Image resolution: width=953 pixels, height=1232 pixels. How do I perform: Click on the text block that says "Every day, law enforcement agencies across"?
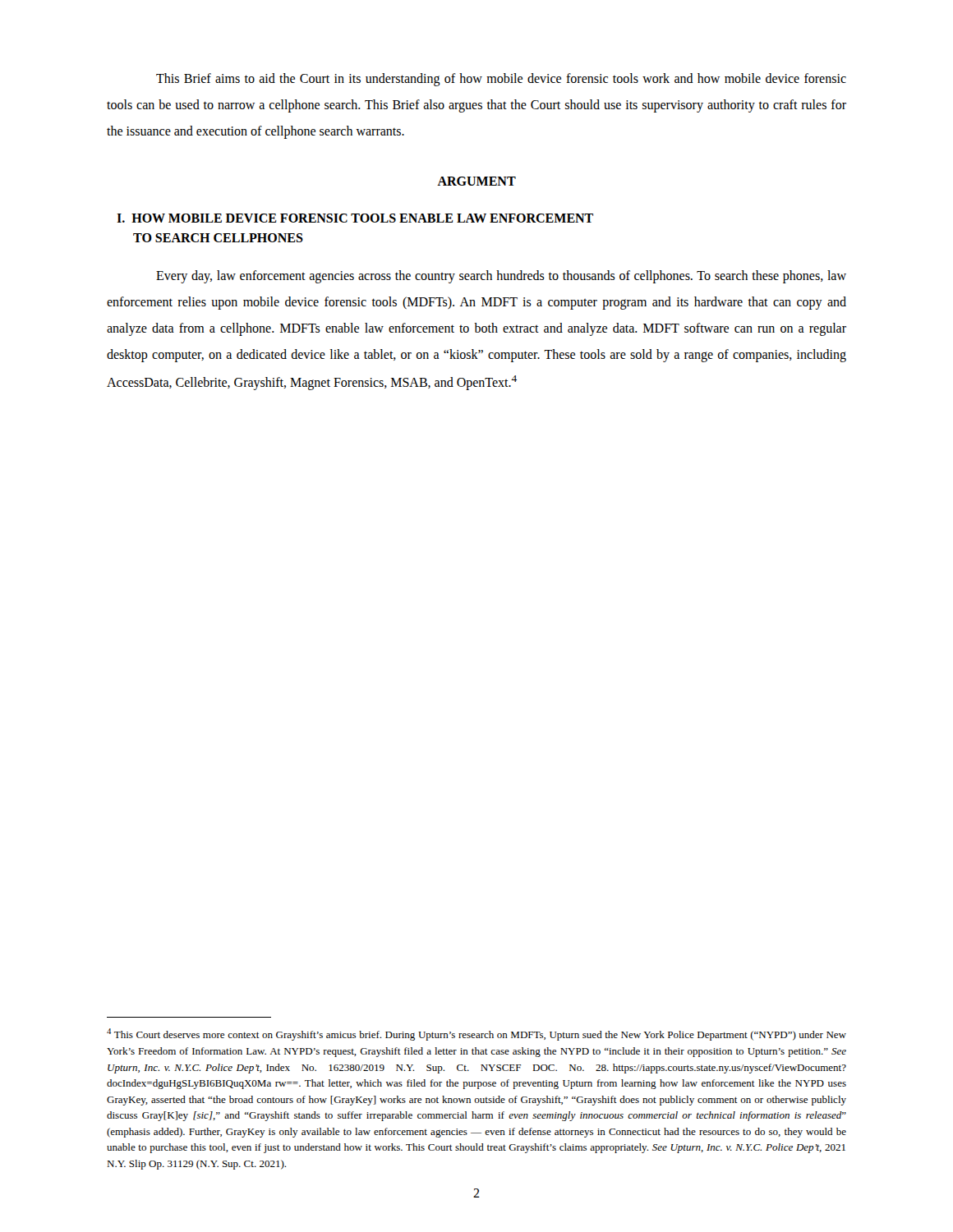tap(476, 329)
